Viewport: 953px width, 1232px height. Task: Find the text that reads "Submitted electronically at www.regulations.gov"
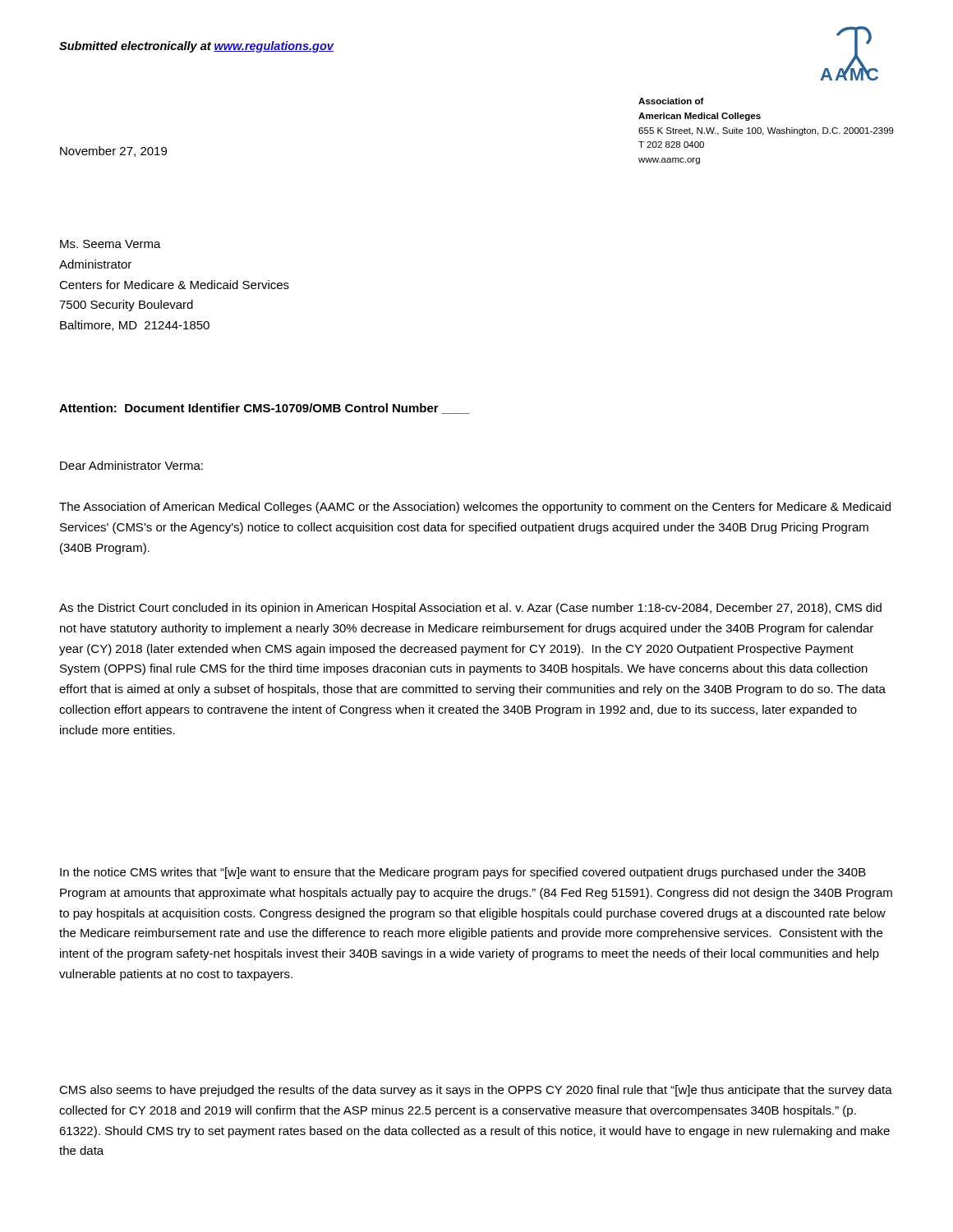click(x=196, y=46)
